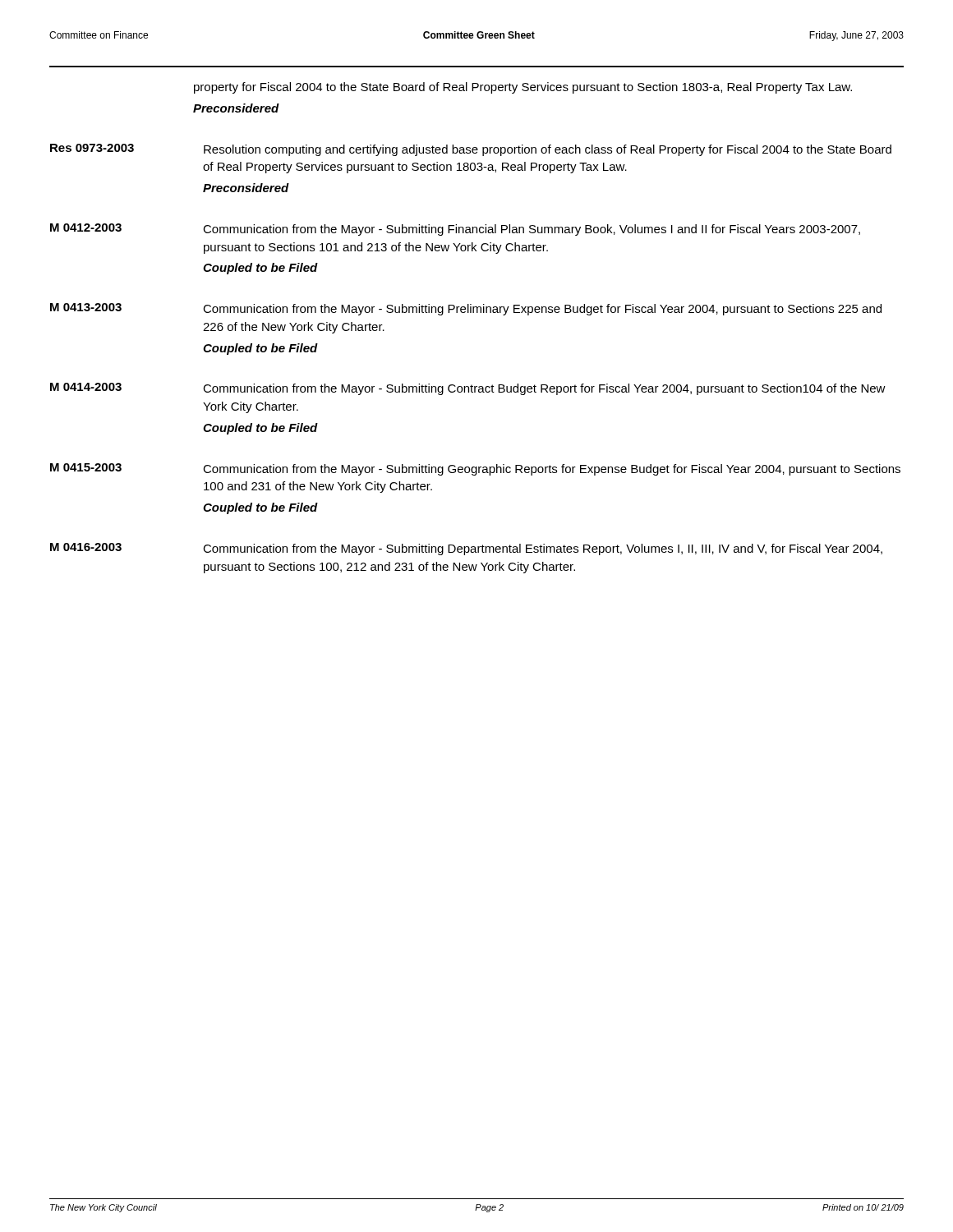Screen dimensions: 1232x953
Task: Select the list item that says "Res 0973-2003 Resolution computing and"
Action: click(476, 168)
